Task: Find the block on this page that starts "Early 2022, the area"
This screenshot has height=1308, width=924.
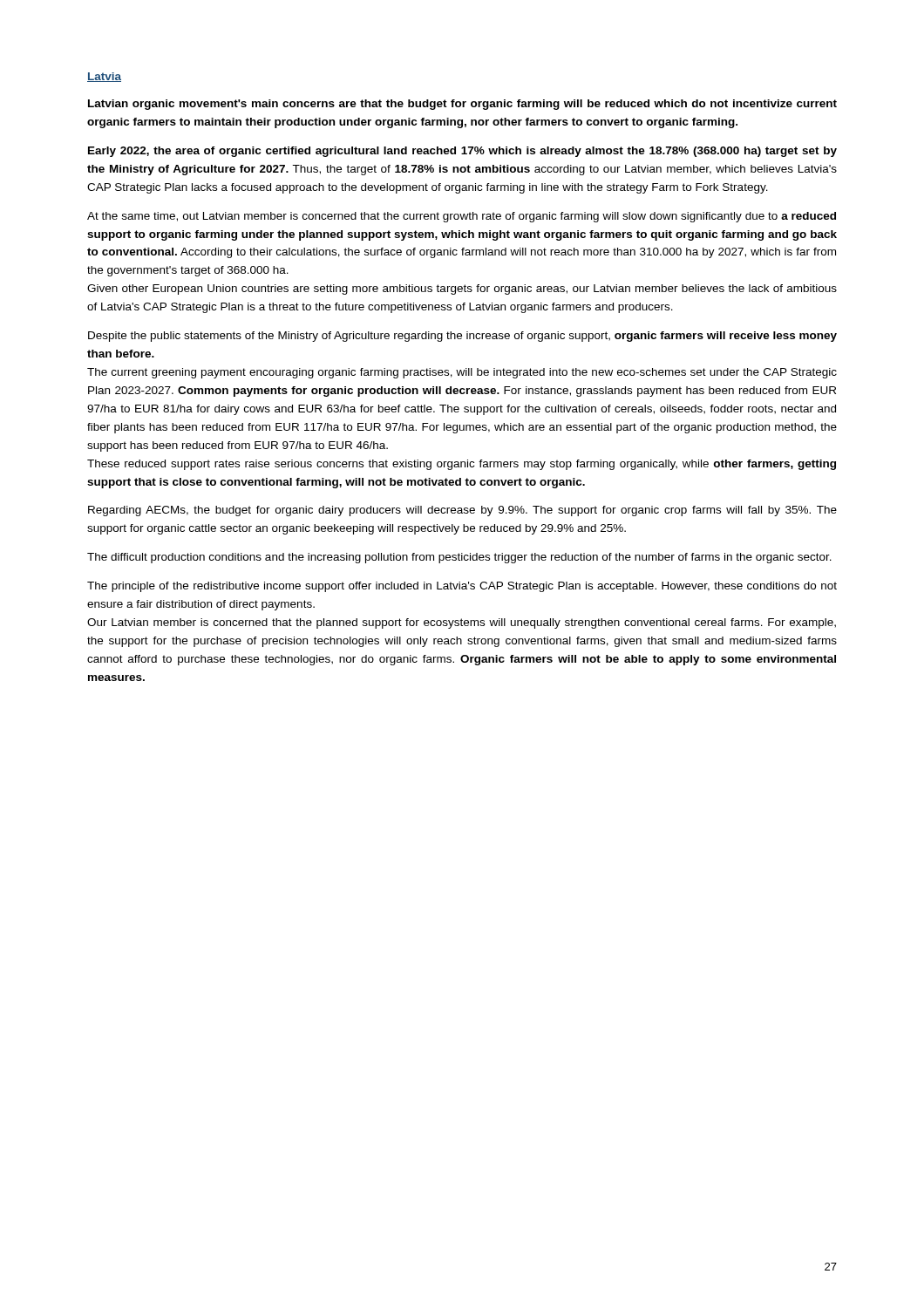Action: (462, 169)
